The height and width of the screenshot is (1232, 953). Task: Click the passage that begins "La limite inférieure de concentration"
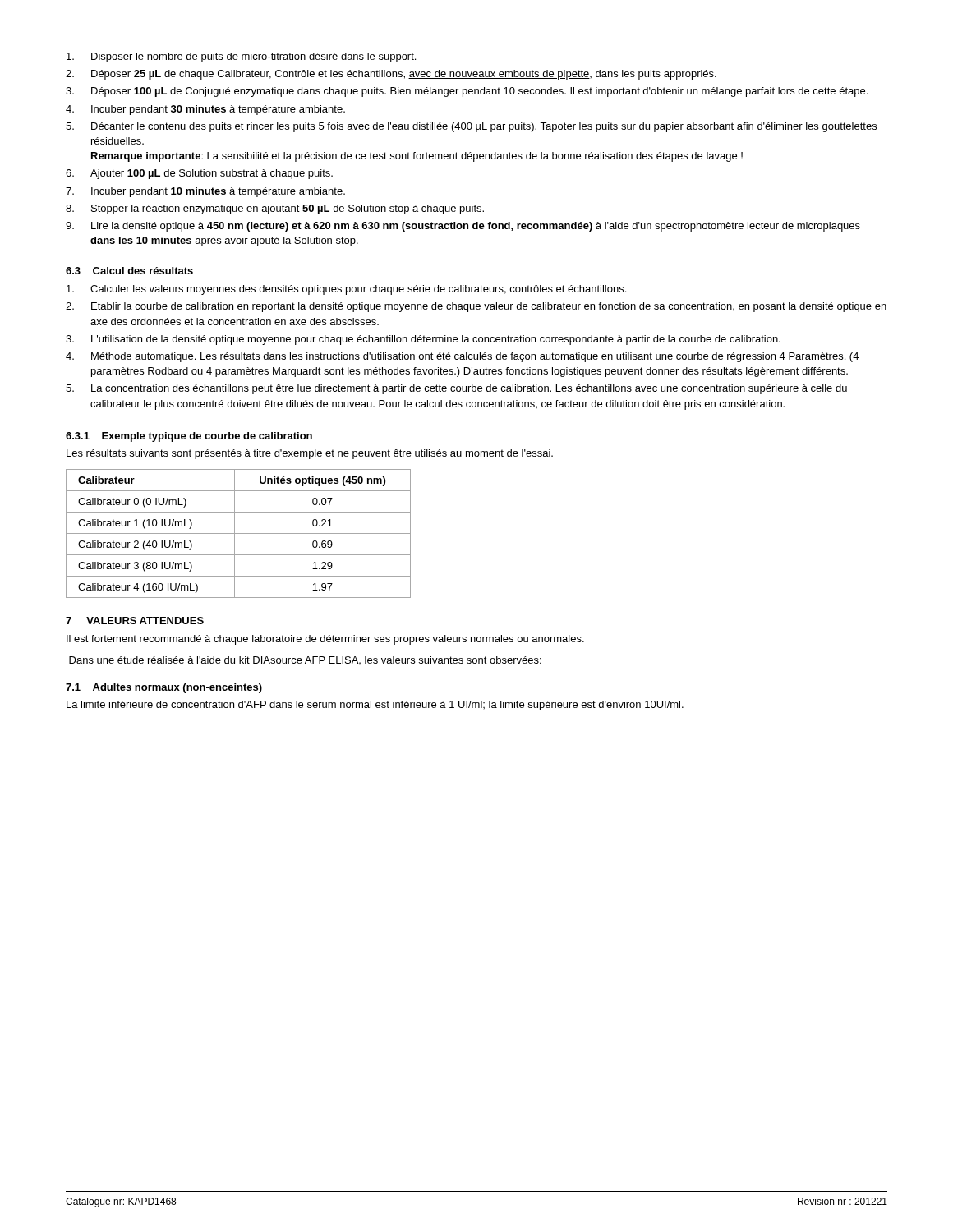coord(375,705)
